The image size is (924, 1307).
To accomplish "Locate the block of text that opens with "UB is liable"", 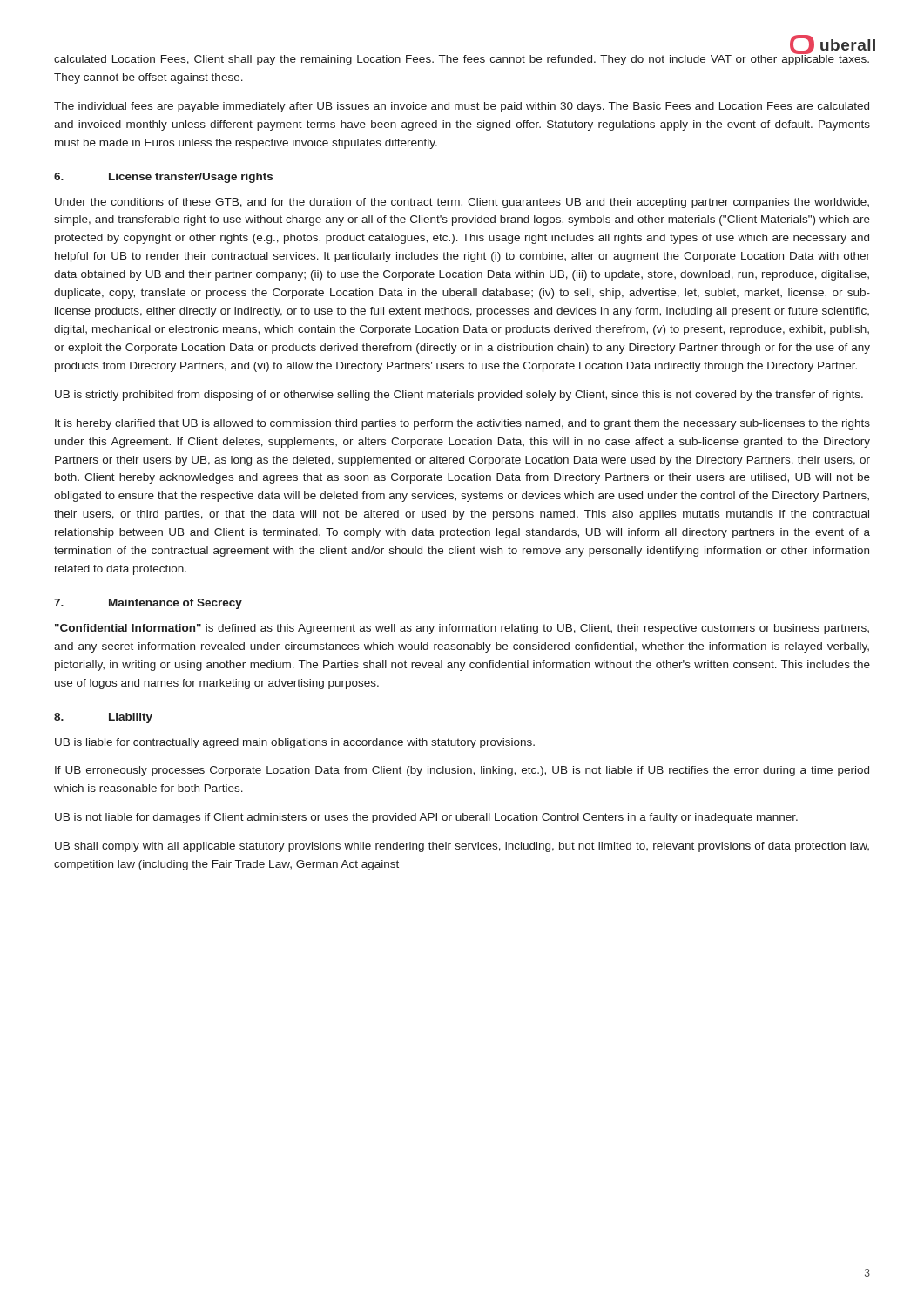I will [x=295, y=741].
